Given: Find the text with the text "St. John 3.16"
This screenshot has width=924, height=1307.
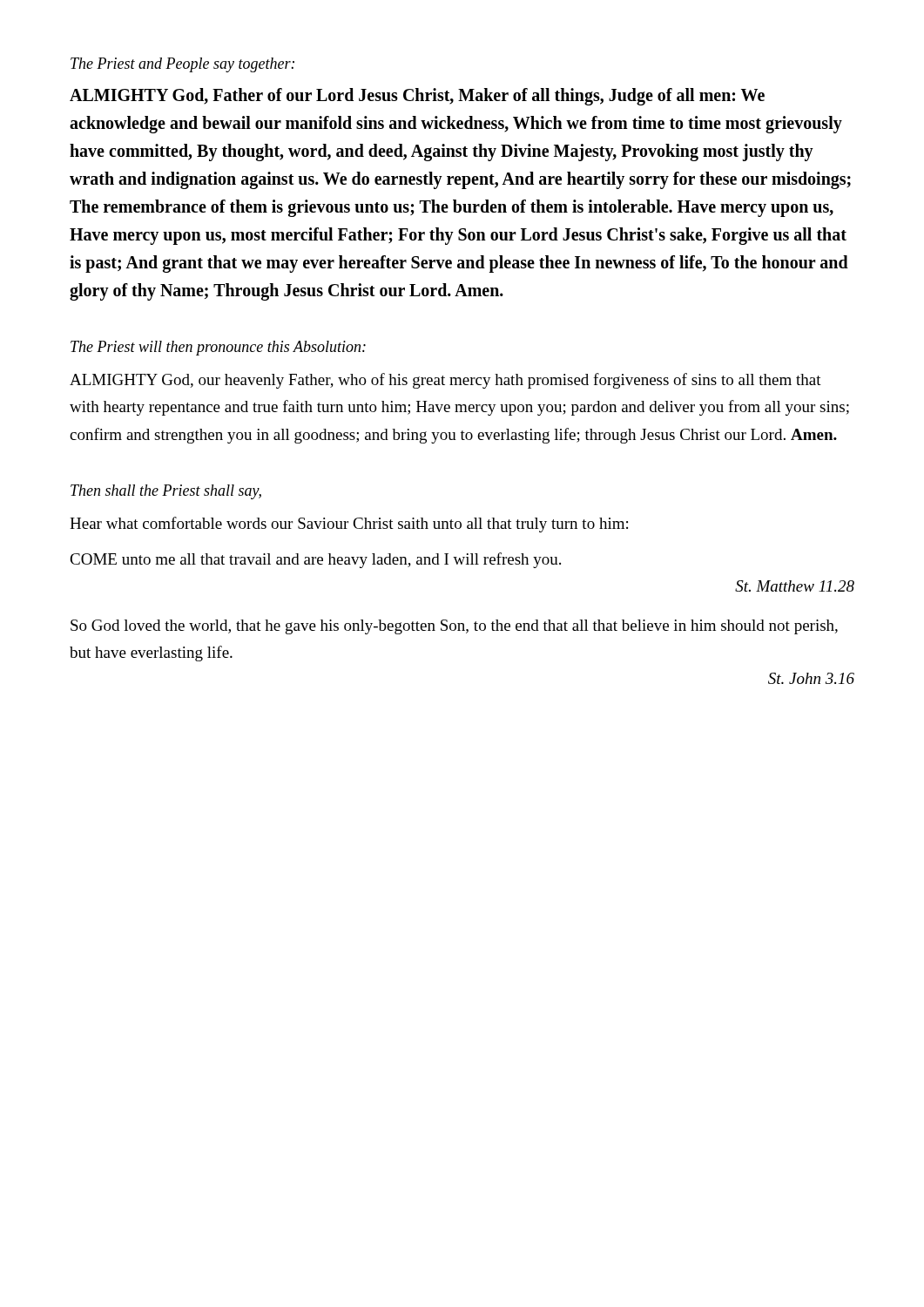Looking at the screenshot, I should 811,678.
